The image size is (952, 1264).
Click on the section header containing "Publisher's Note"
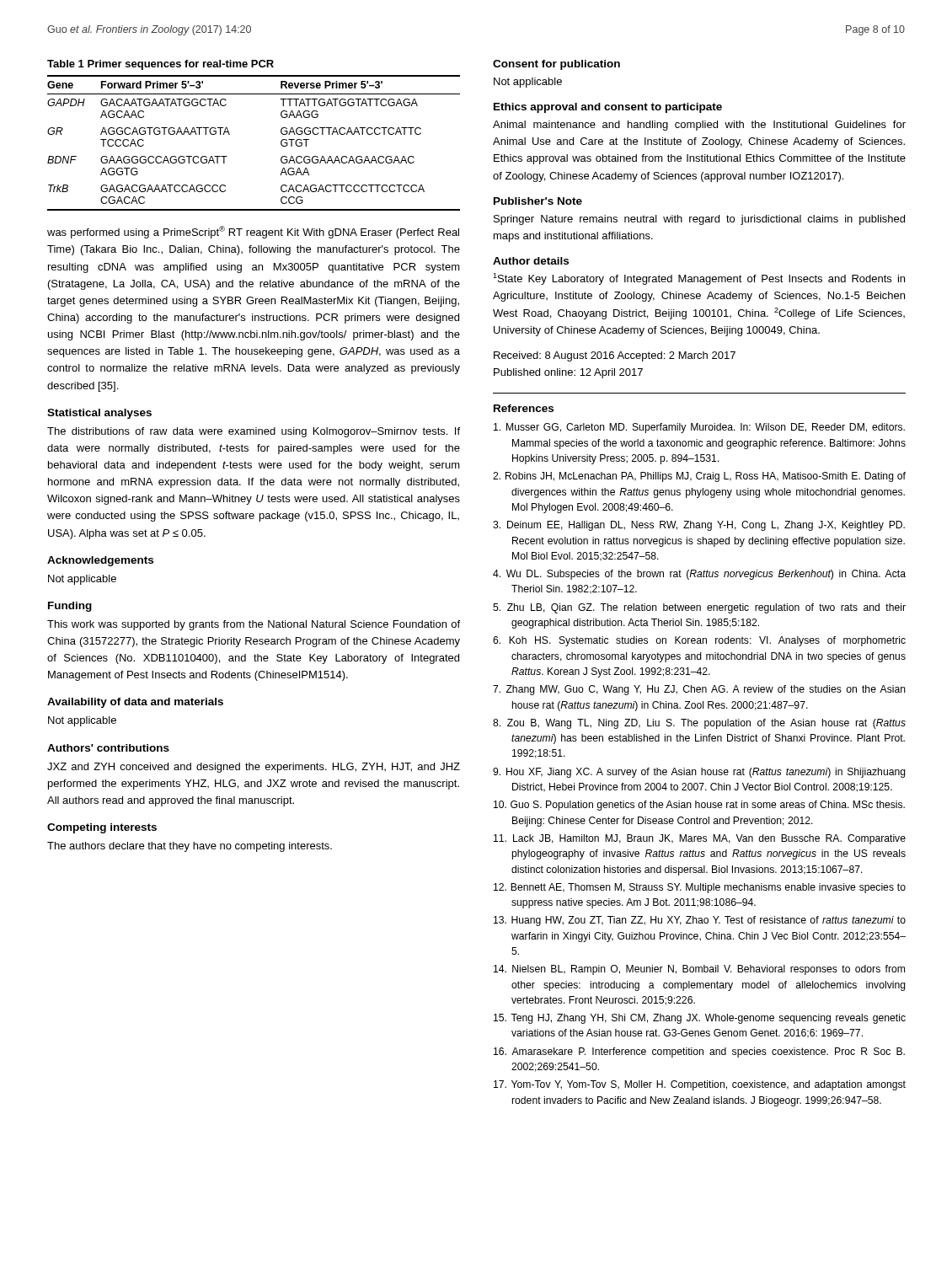537,201
